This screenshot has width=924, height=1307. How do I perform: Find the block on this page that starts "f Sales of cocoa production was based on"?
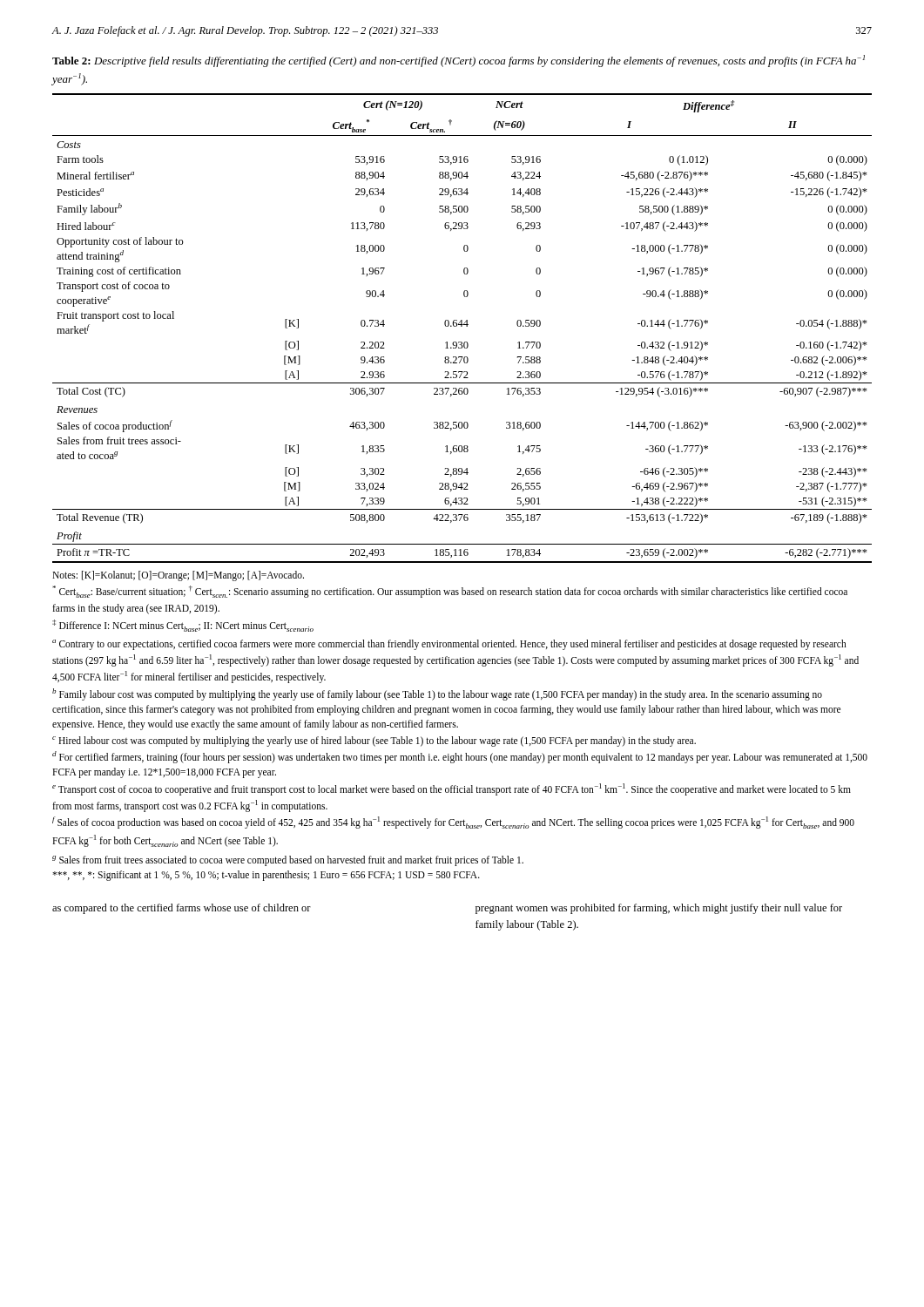(x=453, y=832)
